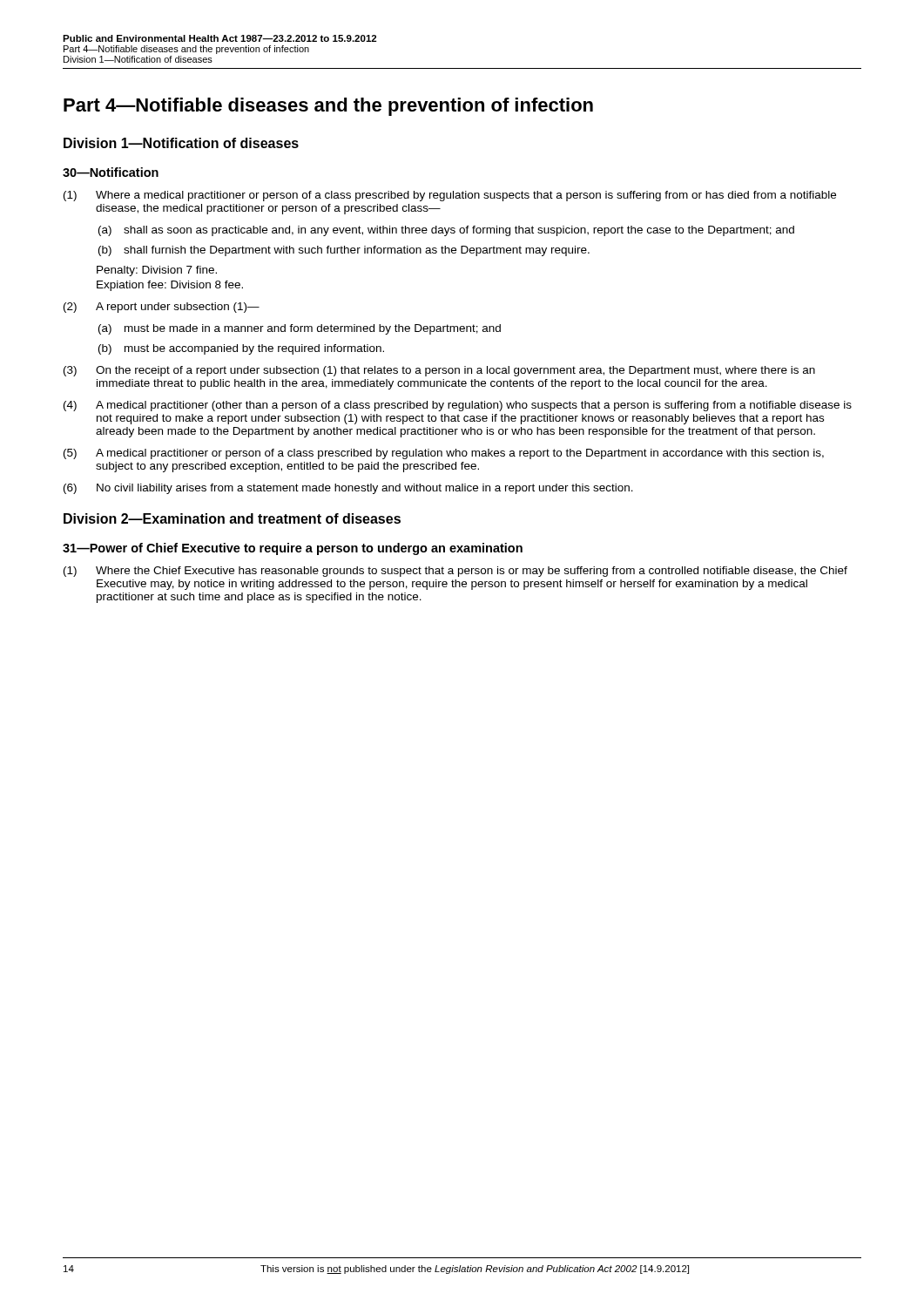
Task: Point to the block beginning "(a) shall as"
Action: pos(479,230)
